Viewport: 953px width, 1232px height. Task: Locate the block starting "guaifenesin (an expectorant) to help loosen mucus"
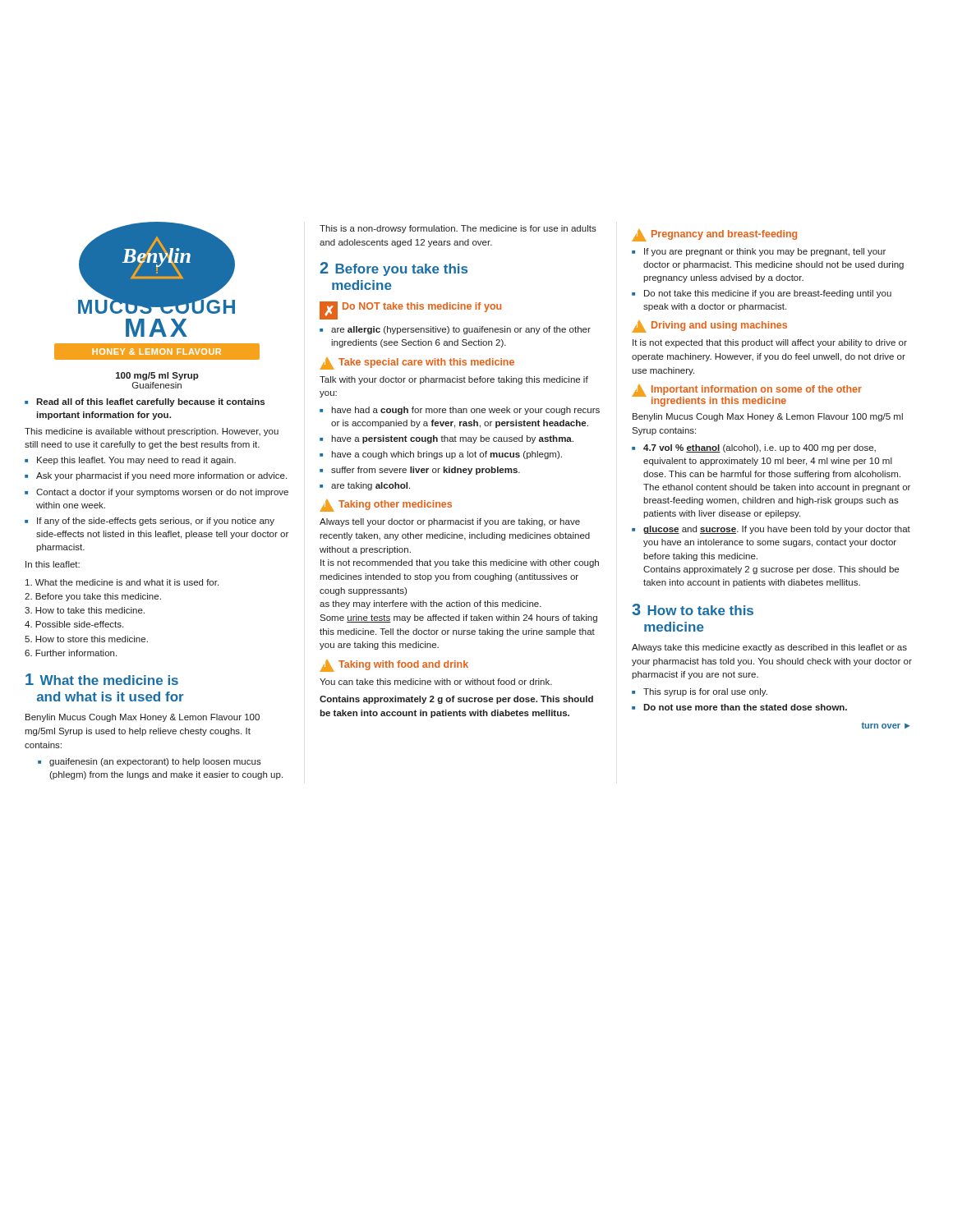tap(166, 768)
